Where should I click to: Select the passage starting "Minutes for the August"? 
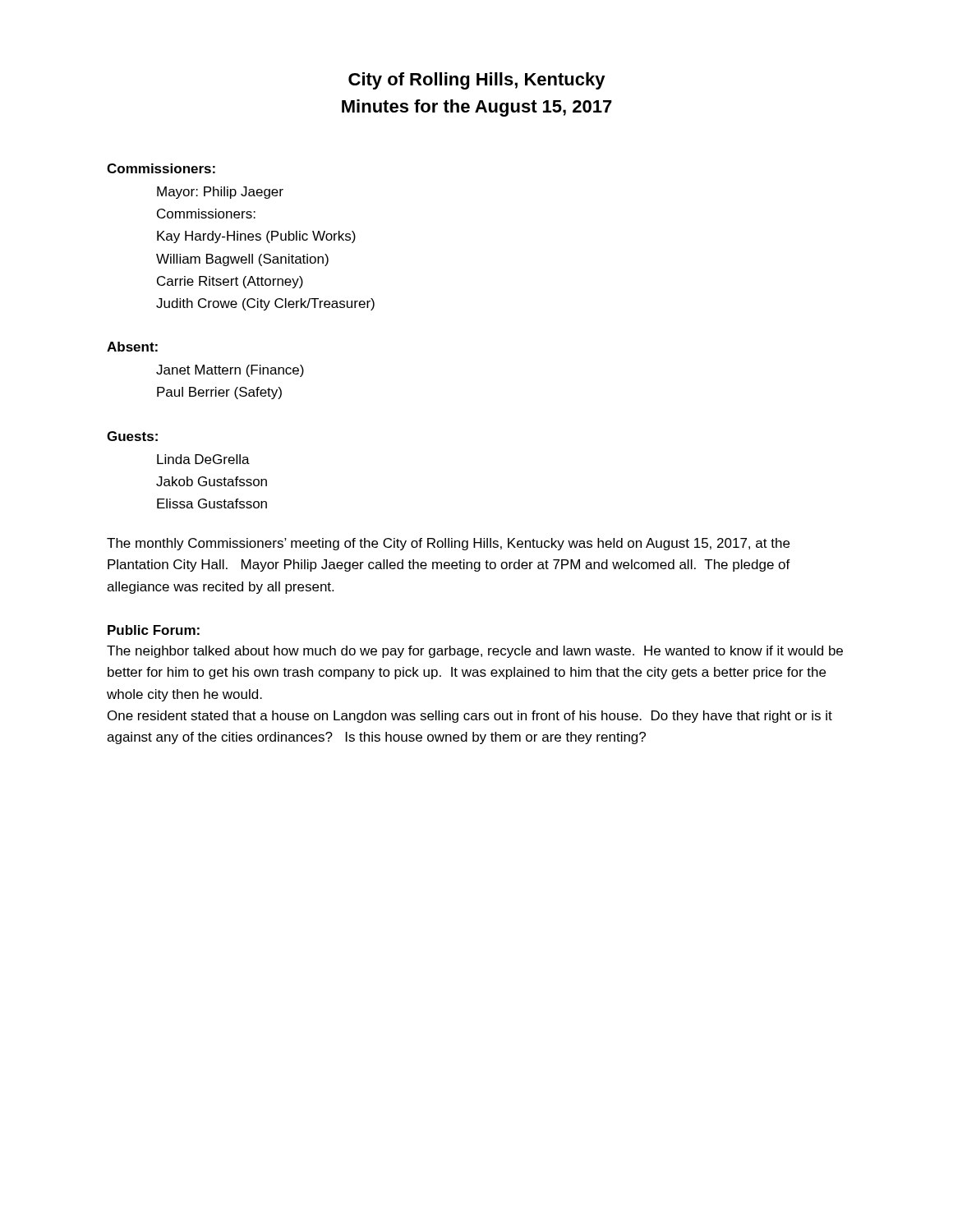pyautogui.click(x=476, y=106)
